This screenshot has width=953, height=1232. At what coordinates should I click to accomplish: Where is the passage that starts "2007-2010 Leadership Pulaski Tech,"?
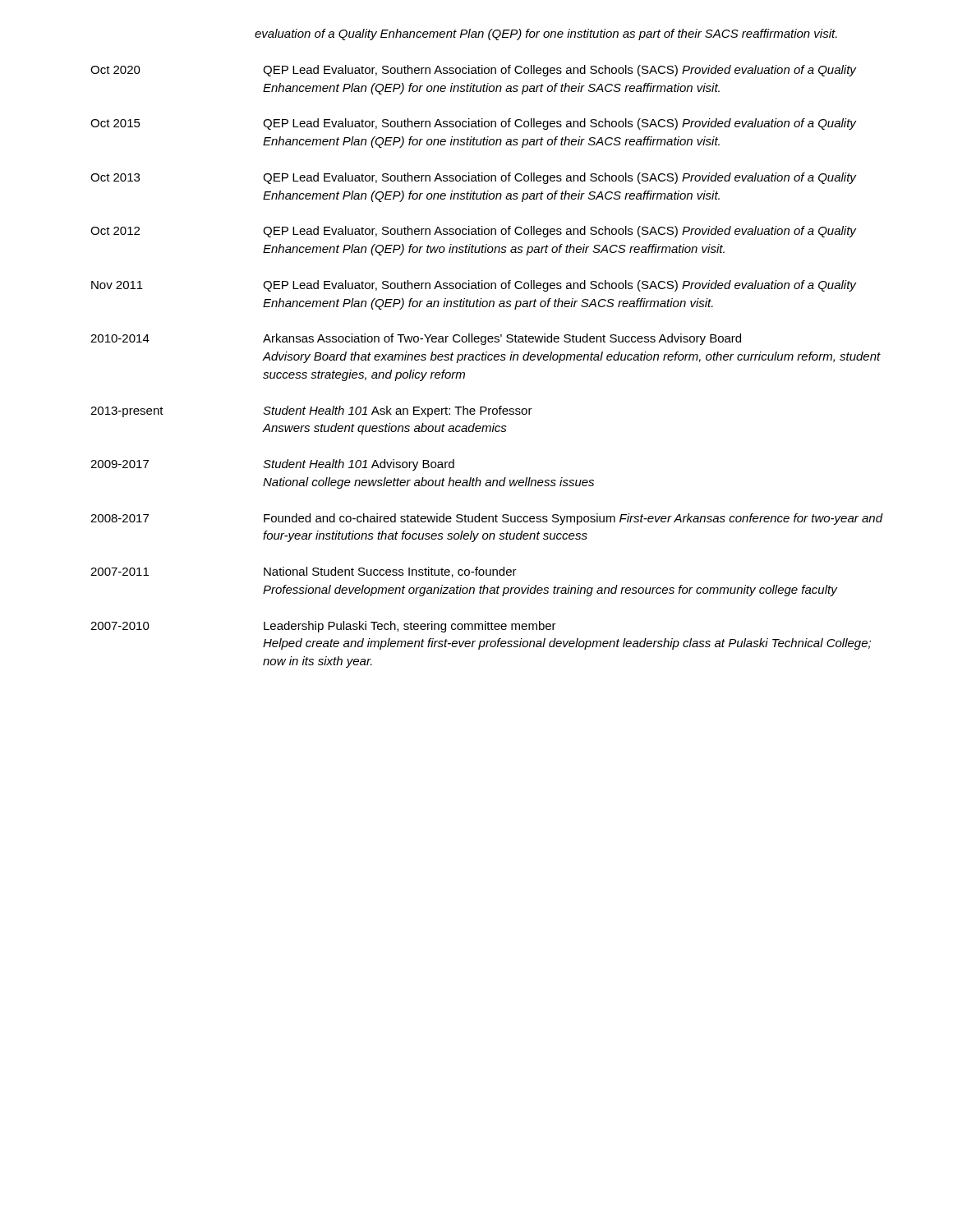[x=489, y=643]
